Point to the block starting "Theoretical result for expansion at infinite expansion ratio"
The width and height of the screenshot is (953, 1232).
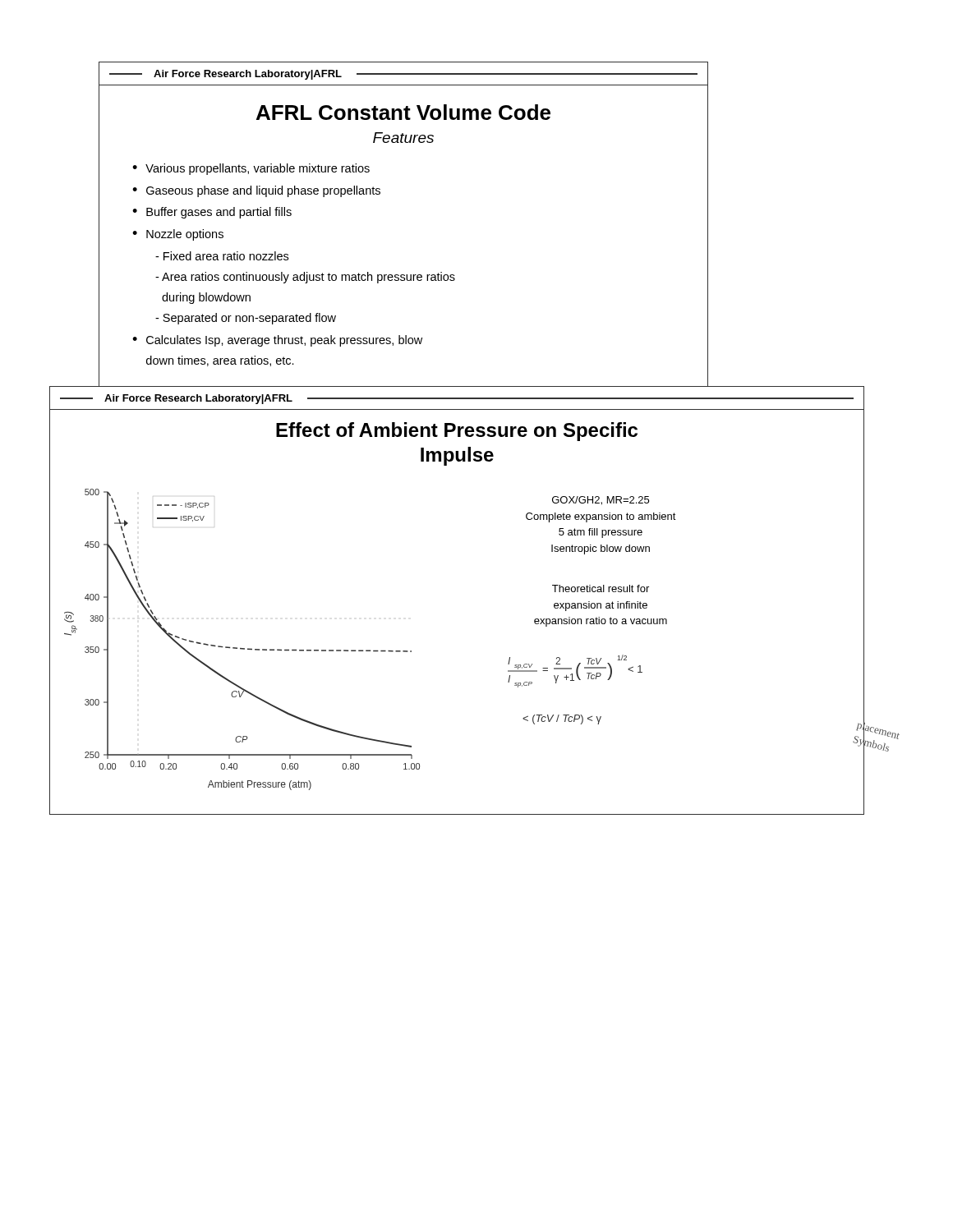coord(601,605)
